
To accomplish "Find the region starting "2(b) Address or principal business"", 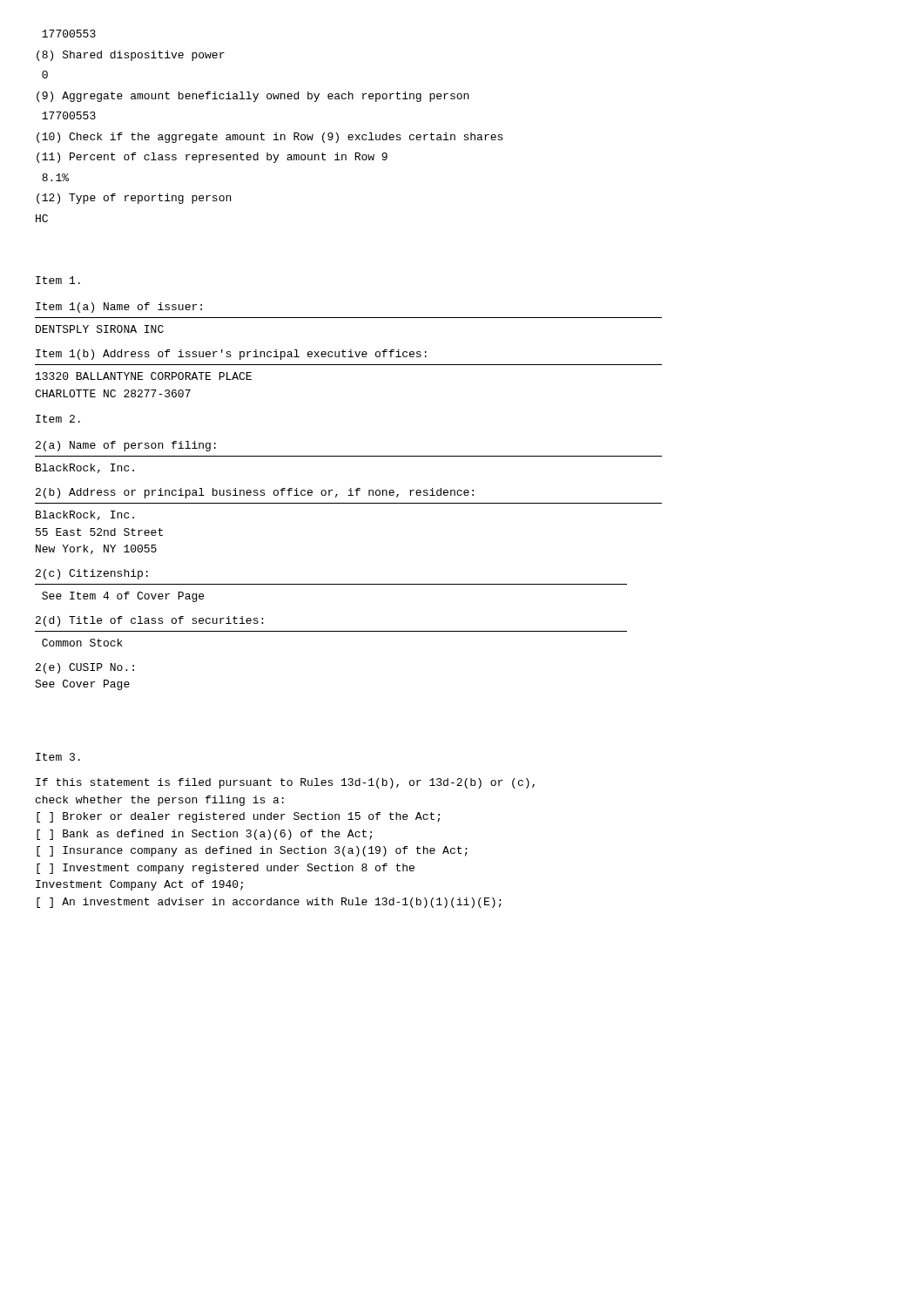I will click(x=348, y=495).
